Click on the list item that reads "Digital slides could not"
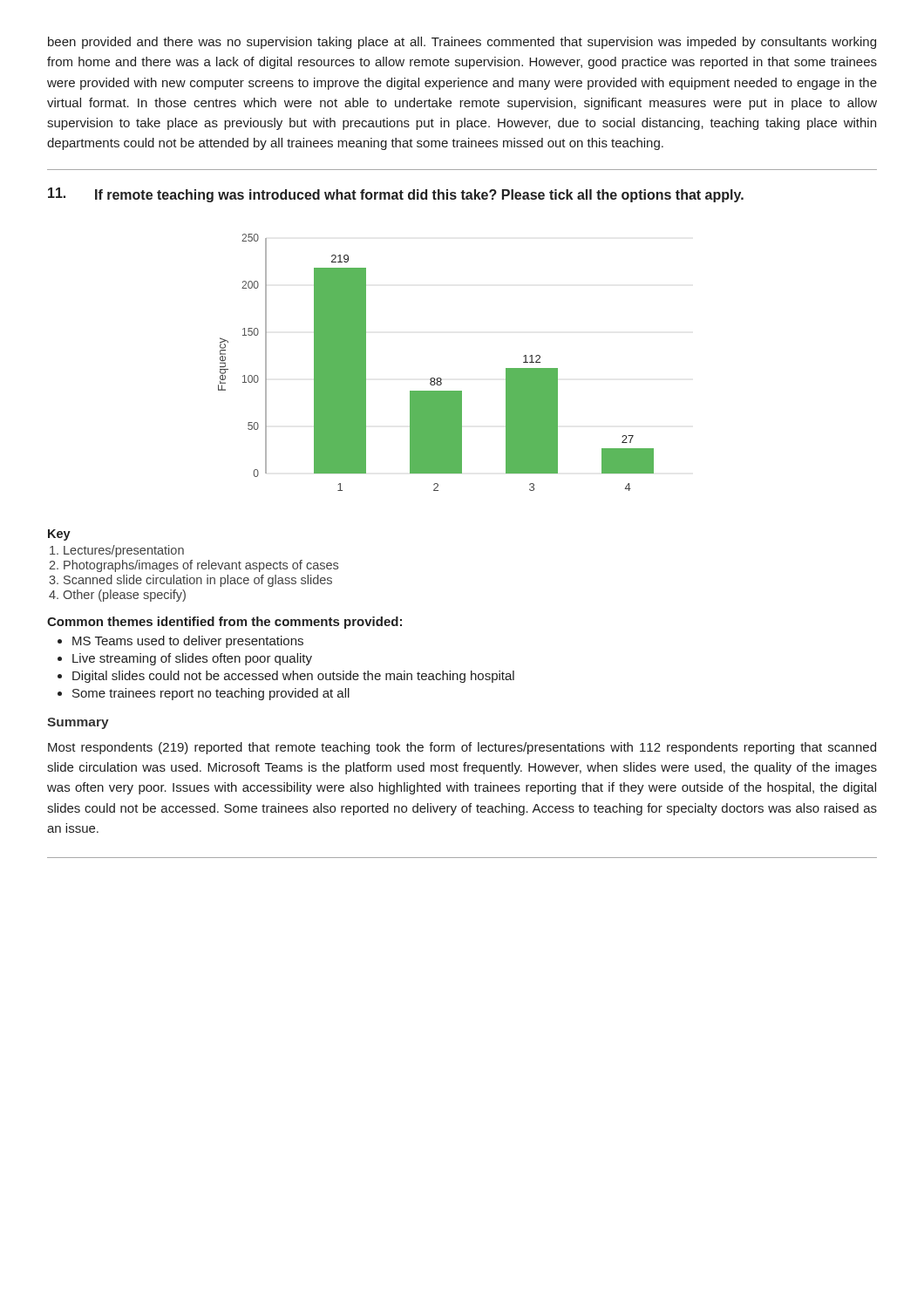This screenshot has width=924, height=1308. [x=293, y=675]
